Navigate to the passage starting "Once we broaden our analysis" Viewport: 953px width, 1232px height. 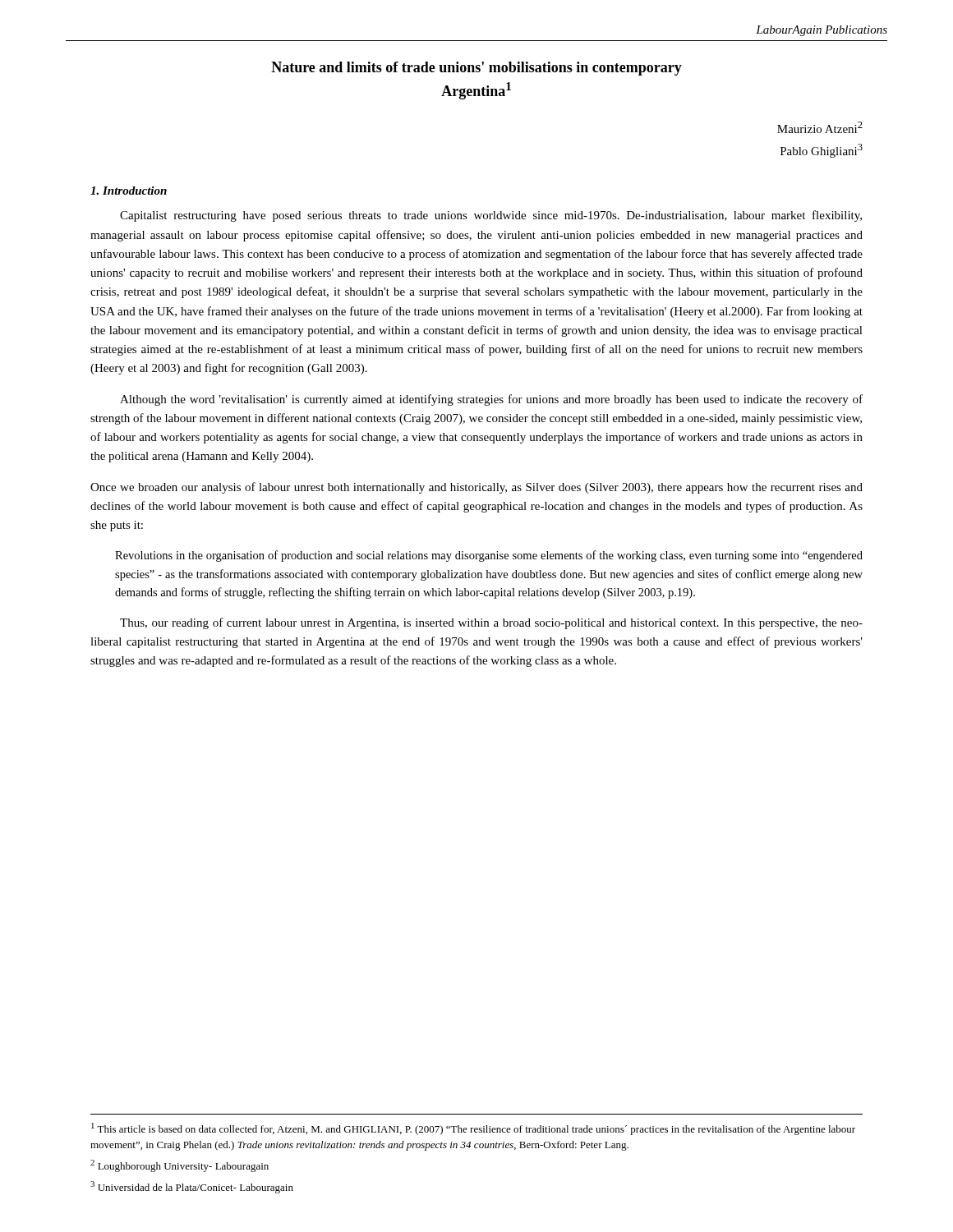(476, 506)
